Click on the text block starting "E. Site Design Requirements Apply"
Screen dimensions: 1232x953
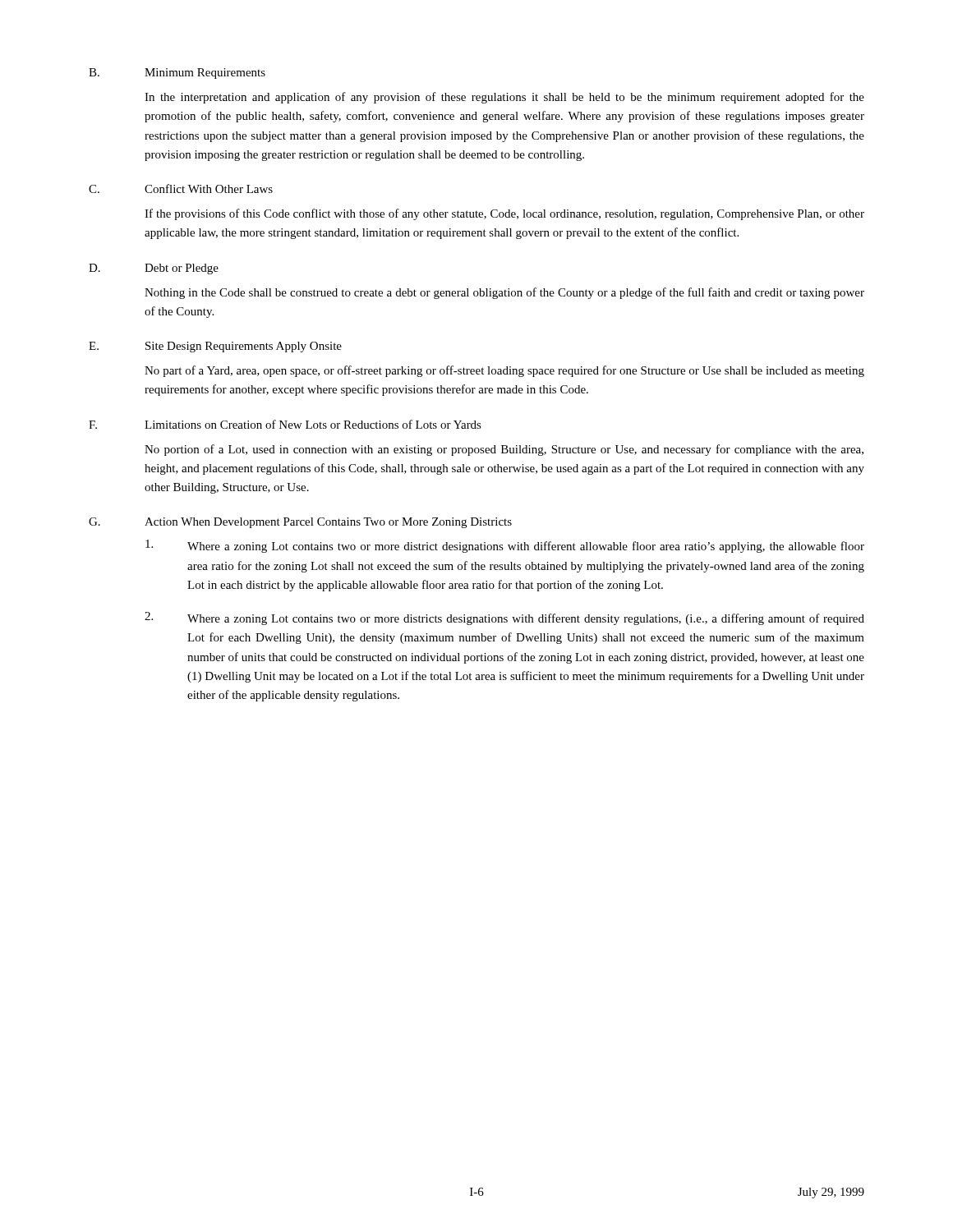pos(476,369)
